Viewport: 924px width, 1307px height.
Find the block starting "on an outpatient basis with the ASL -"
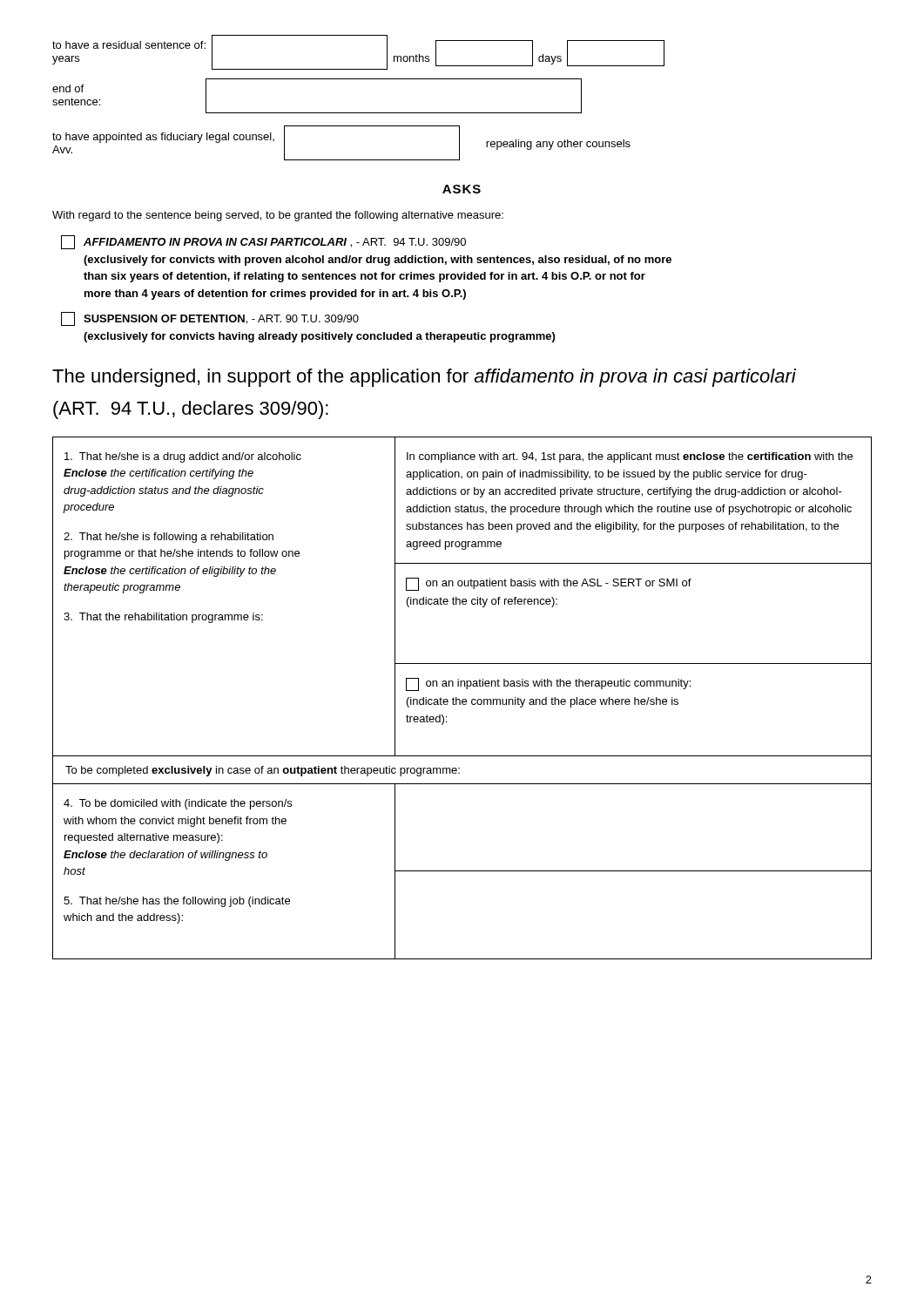548,592
